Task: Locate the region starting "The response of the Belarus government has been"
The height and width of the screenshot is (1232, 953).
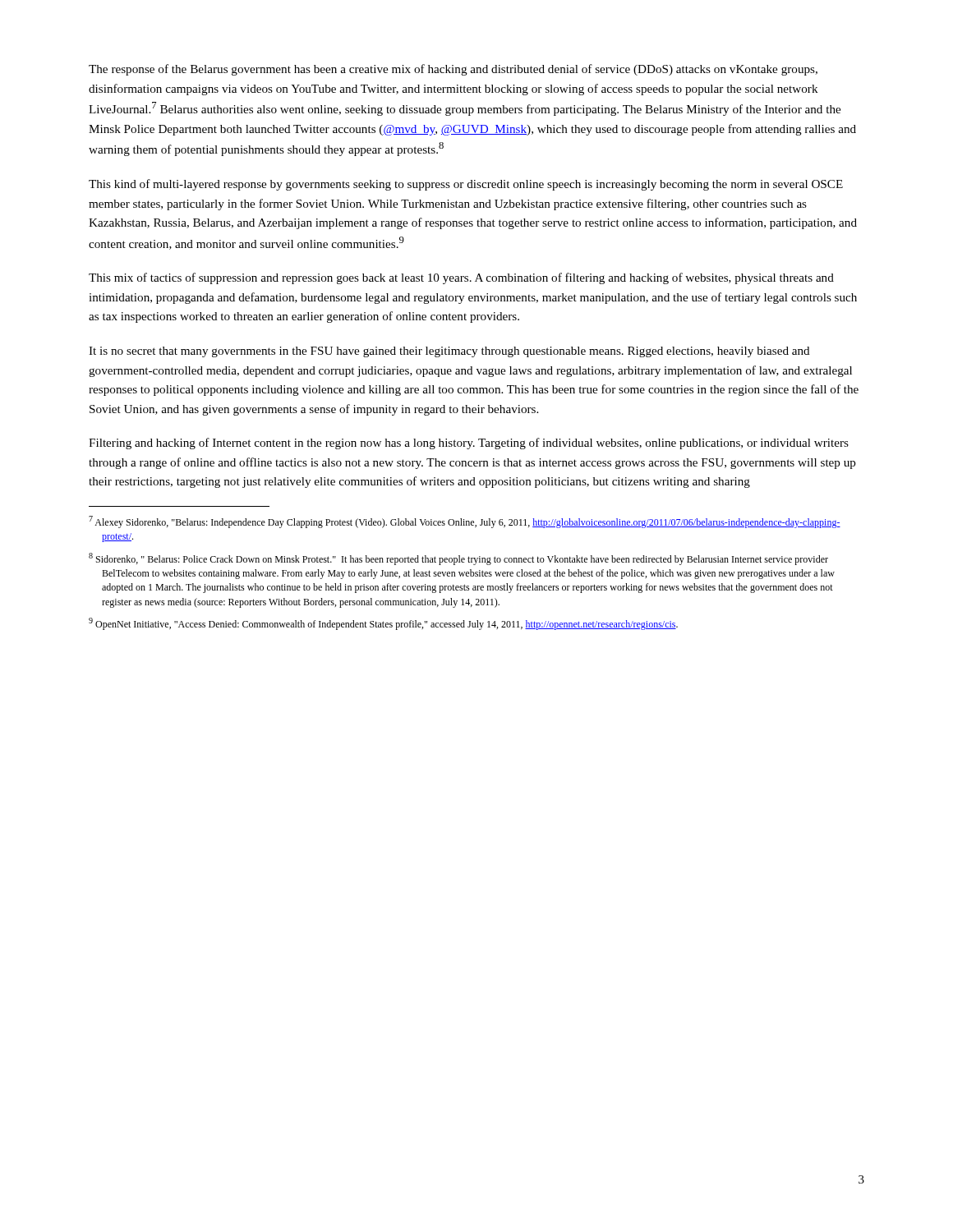Action: coord(476,109)
